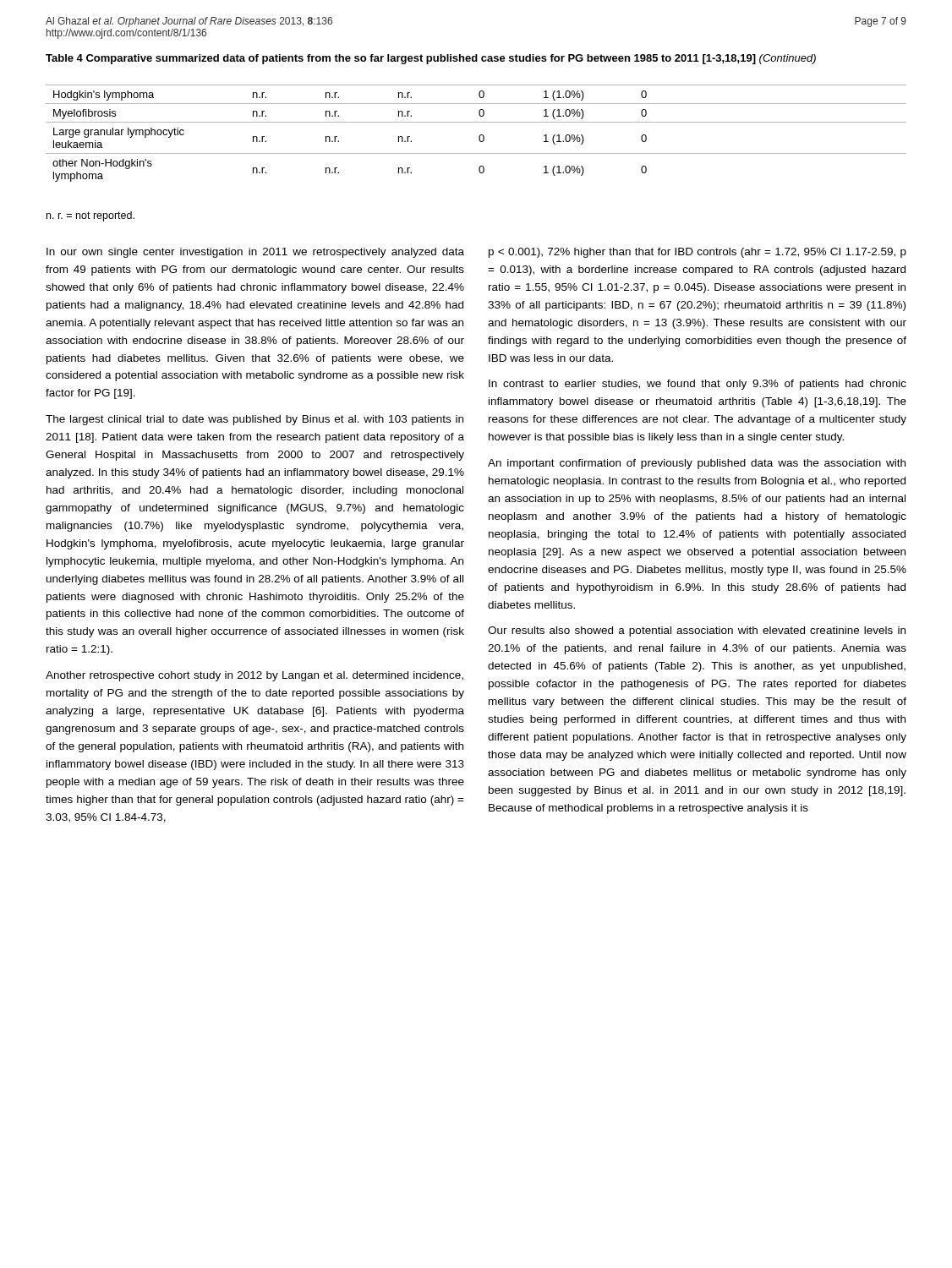The height and width of the screenshot is (1268, 952).
Task: Find the element starting "Another retrospective cohort"
Action: click(255, 746)
